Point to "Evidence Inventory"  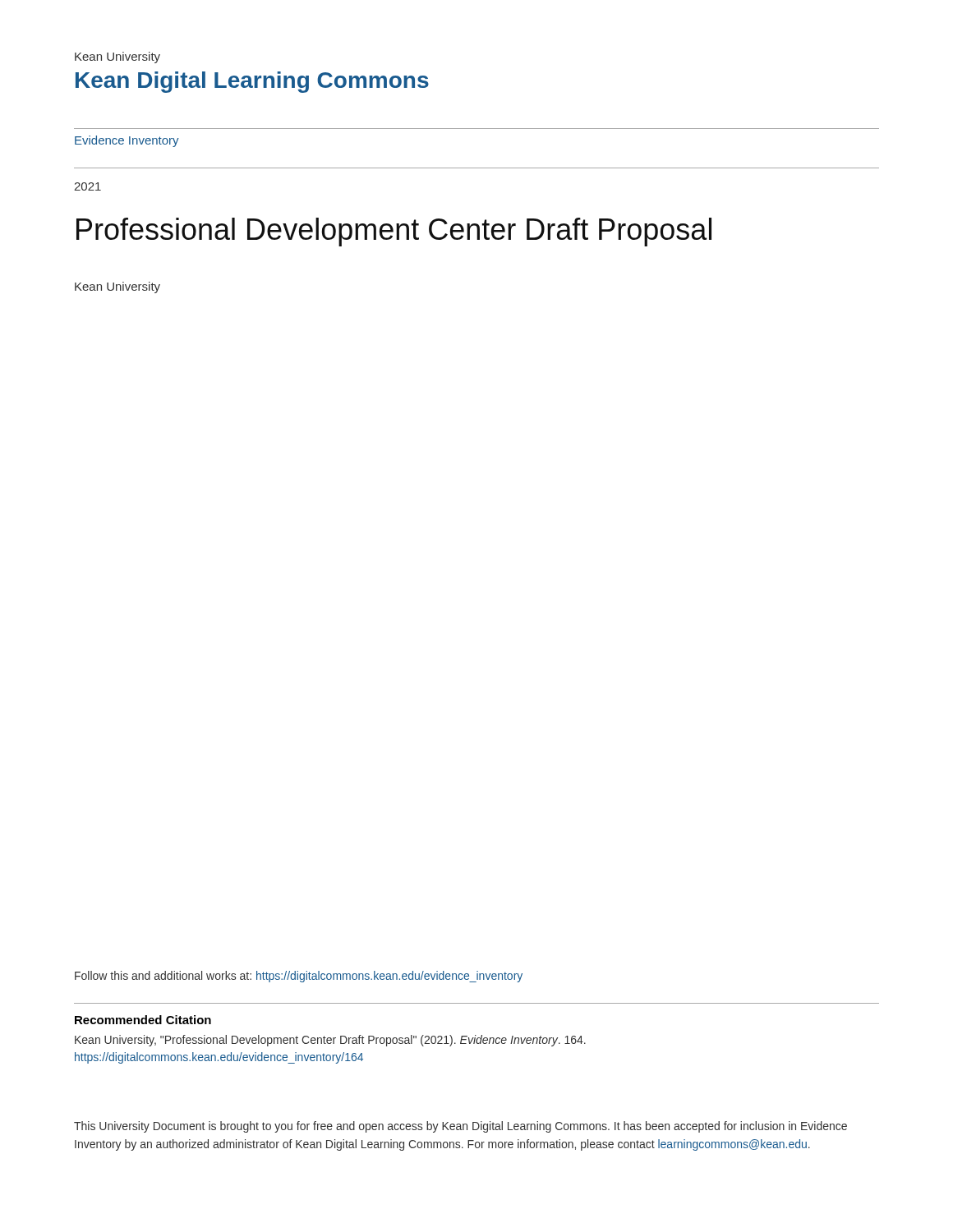[x=126, y=140]
